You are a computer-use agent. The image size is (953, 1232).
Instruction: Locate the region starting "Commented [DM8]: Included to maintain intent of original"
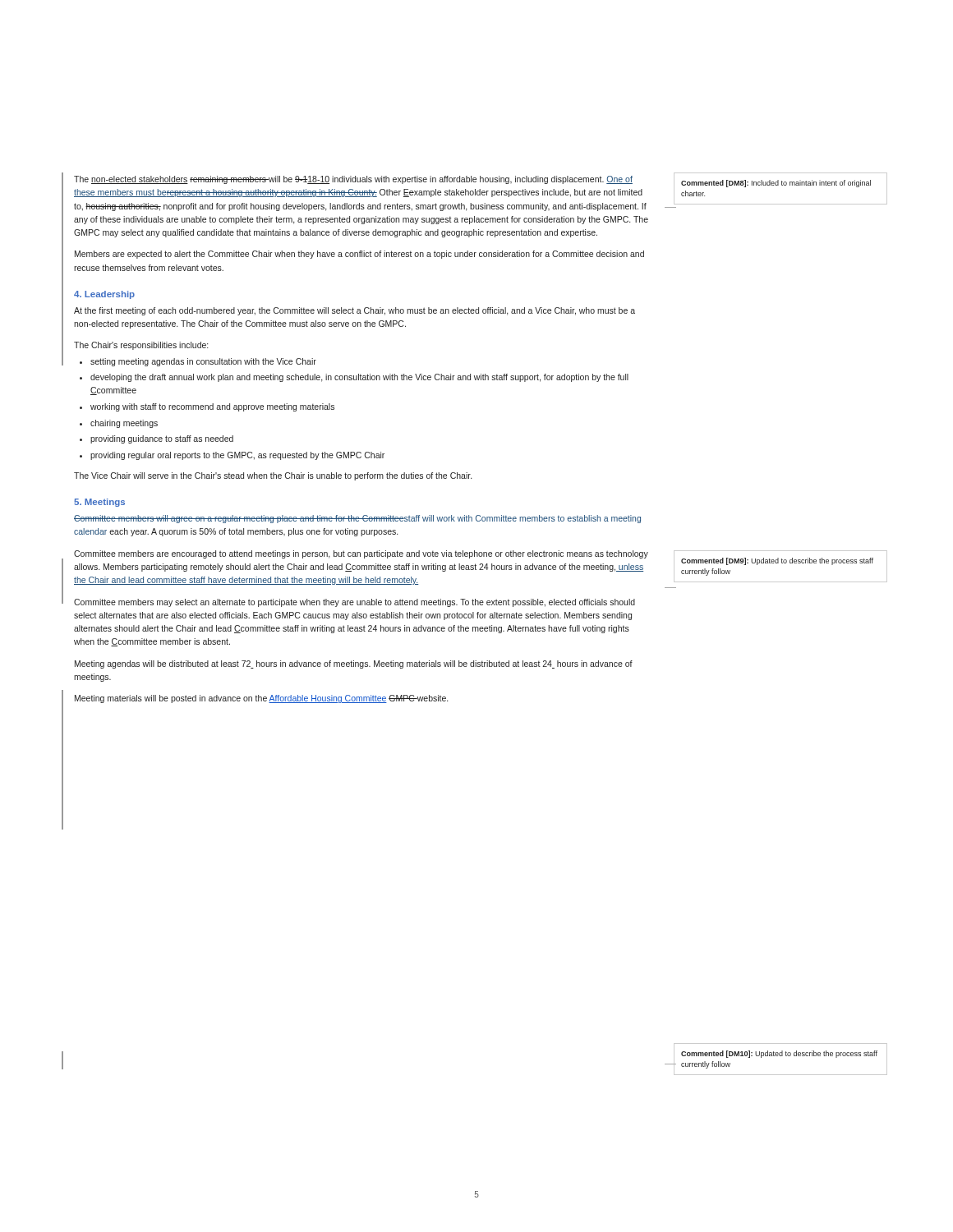776,188
